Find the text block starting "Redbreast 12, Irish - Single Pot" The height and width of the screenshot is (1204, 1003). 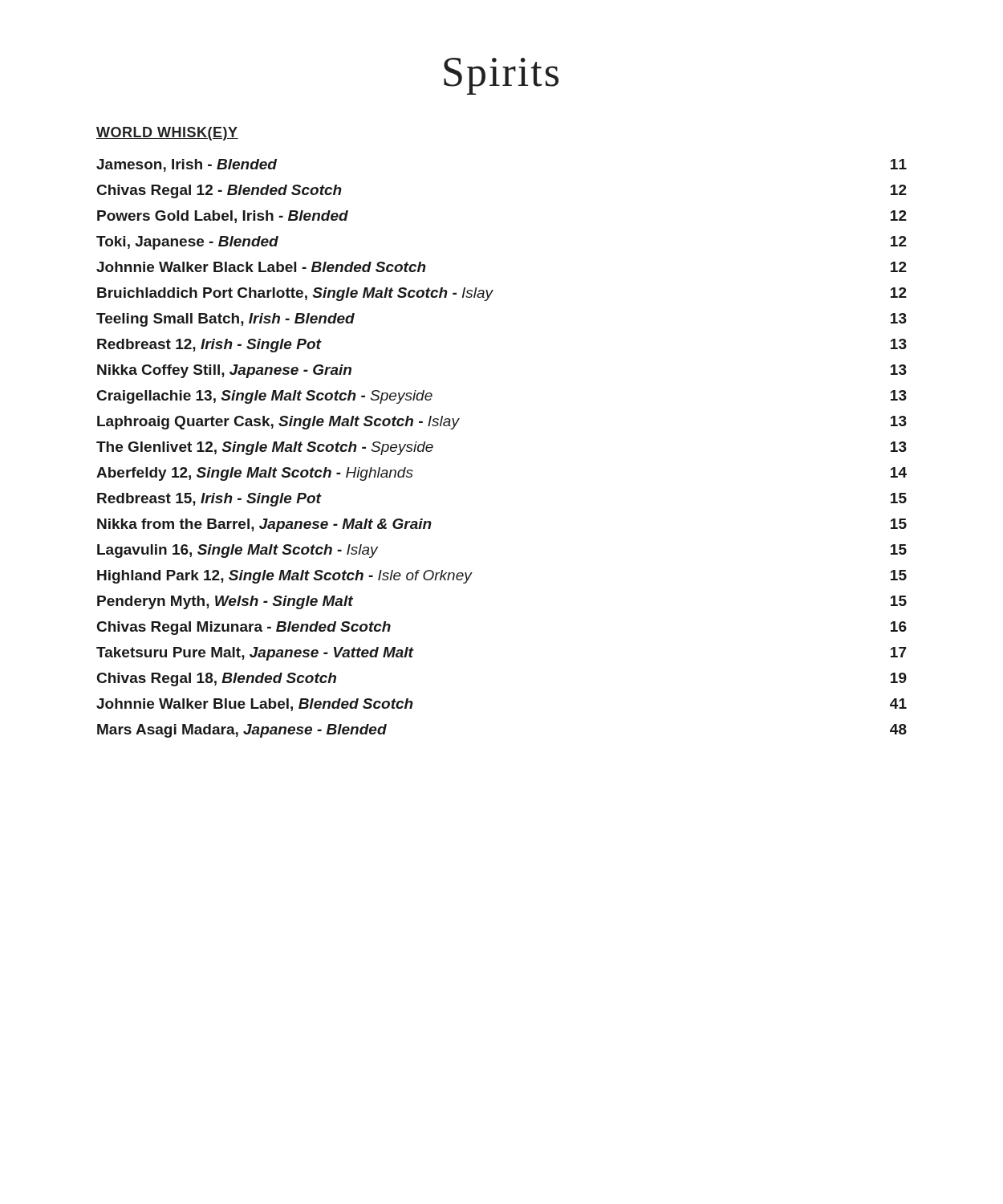(x=211, y=346)
